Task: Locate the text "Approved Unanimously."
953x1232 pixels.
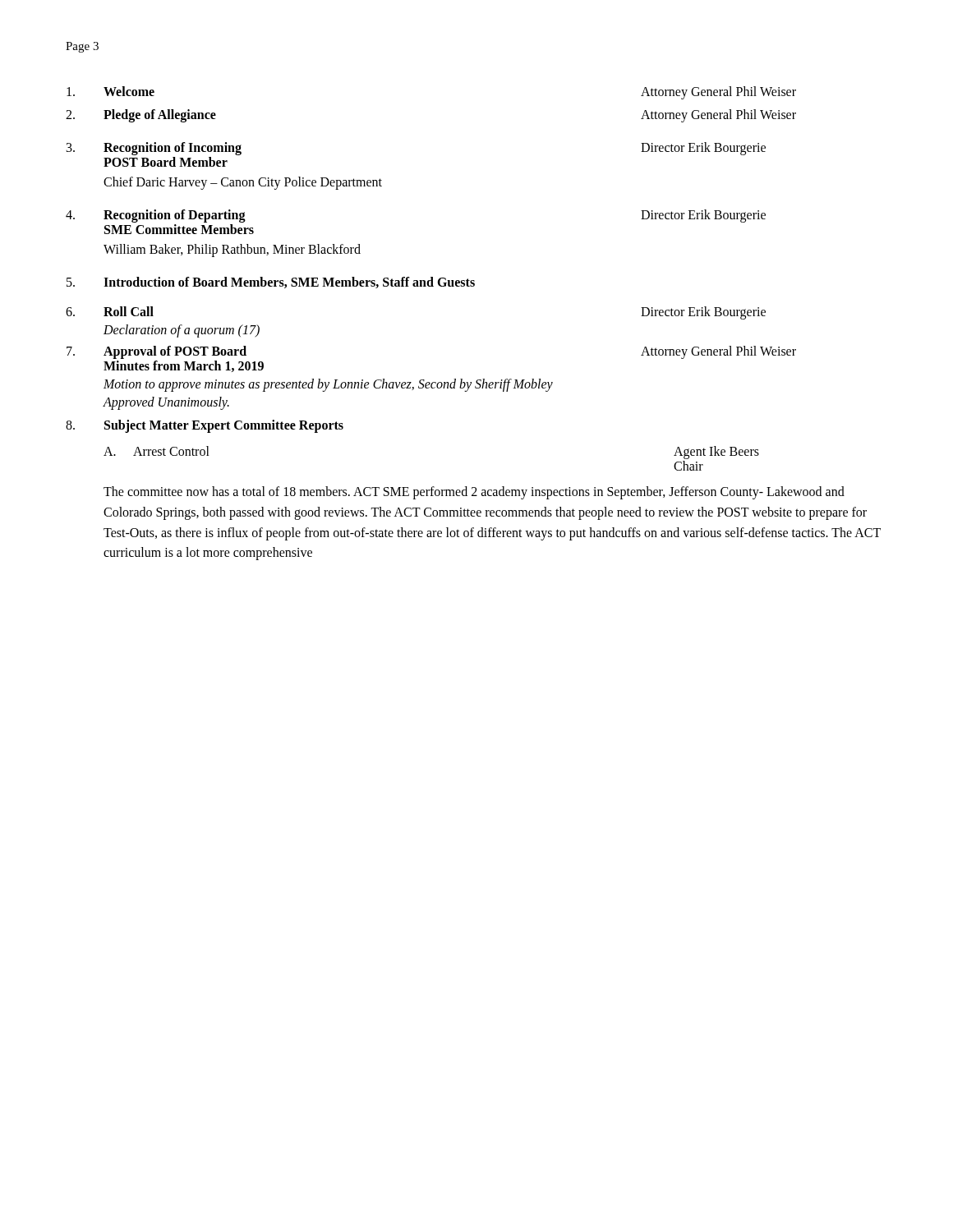Action: point(167,402)
